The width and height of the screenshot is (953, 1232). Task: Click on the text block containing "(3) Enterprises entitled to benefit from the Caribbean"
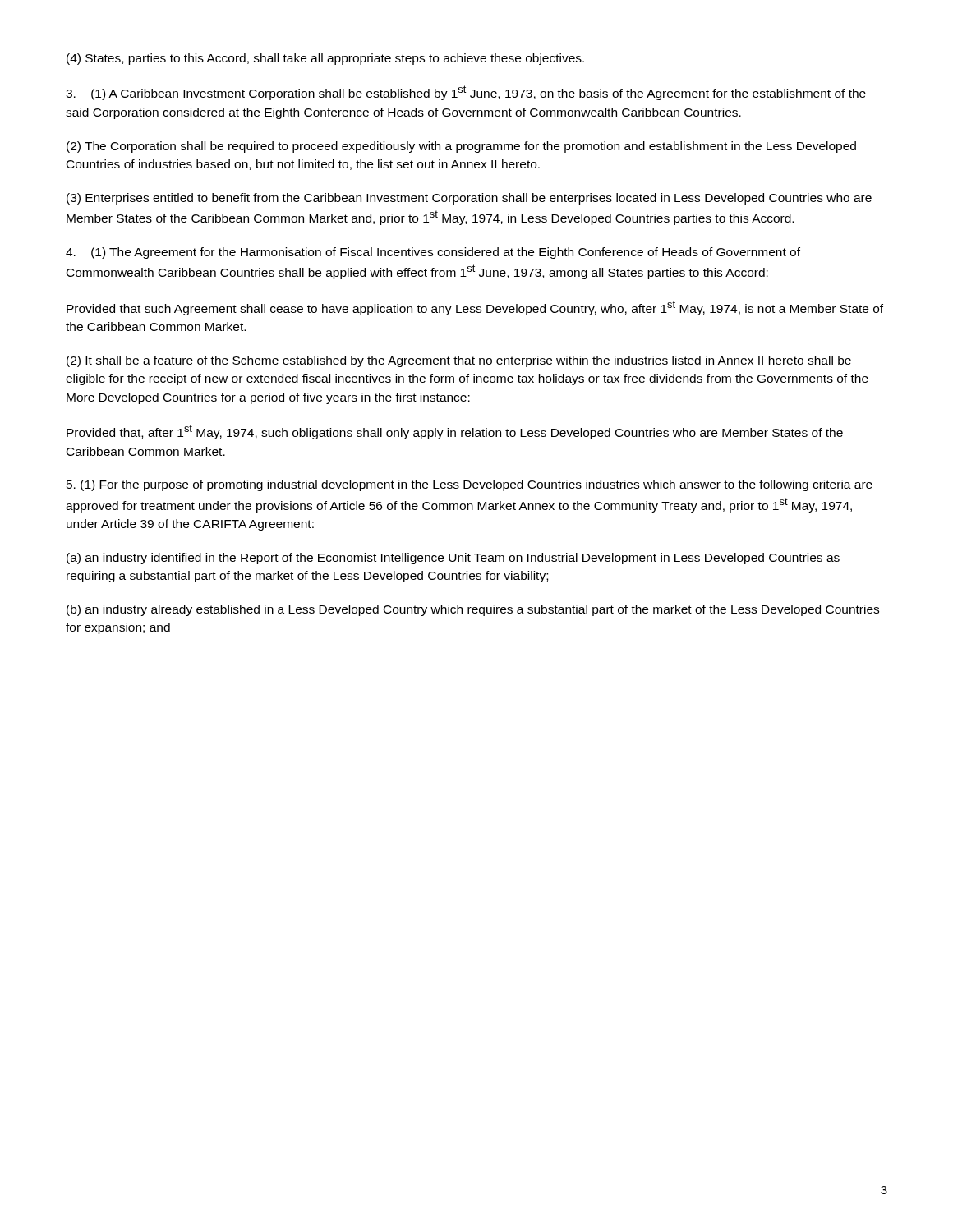[x=469, y=208]
